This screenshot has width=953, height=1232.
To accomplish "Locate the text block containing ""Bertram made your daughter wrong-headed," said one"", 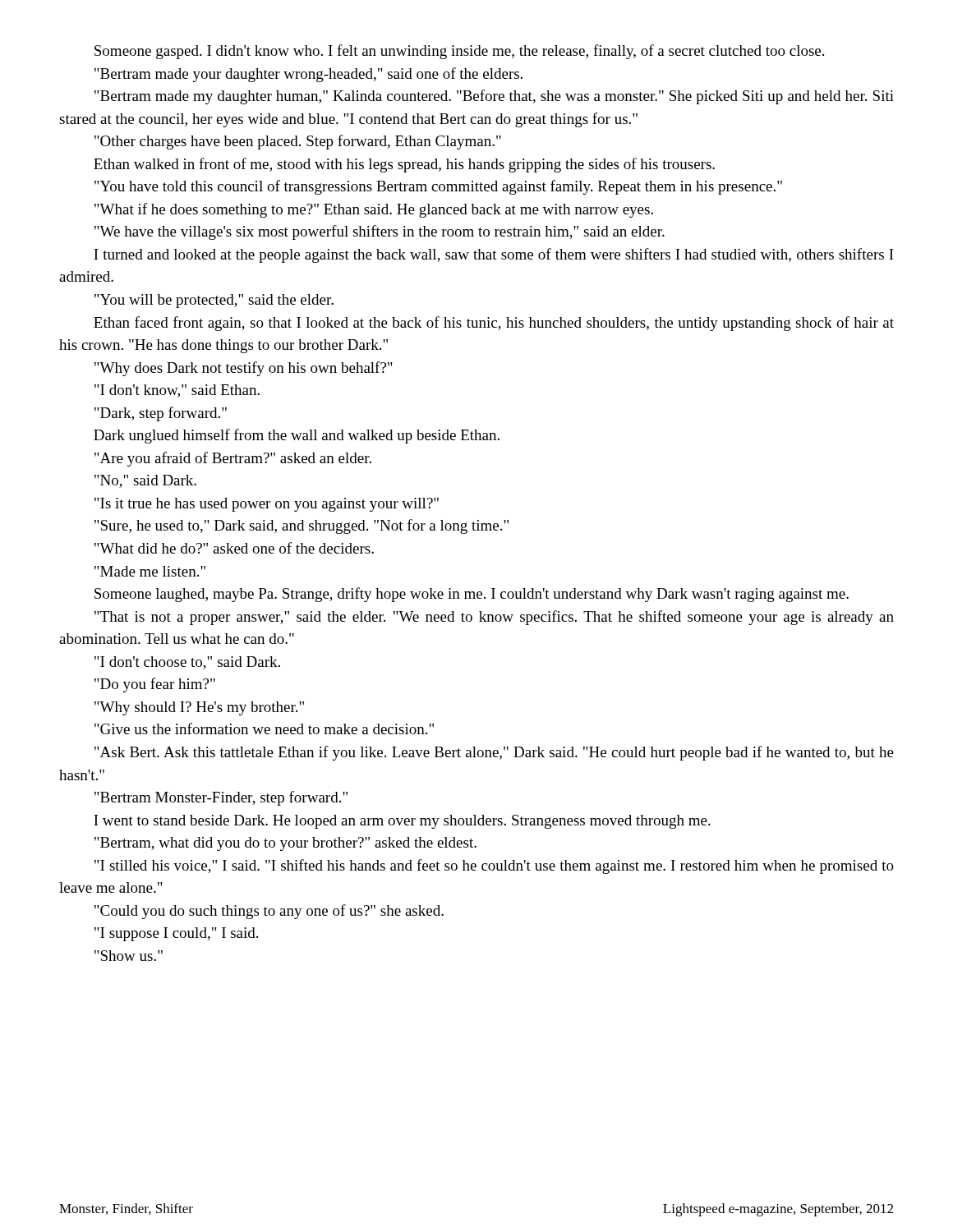I will pyautogui.click(x=476, y=73).
